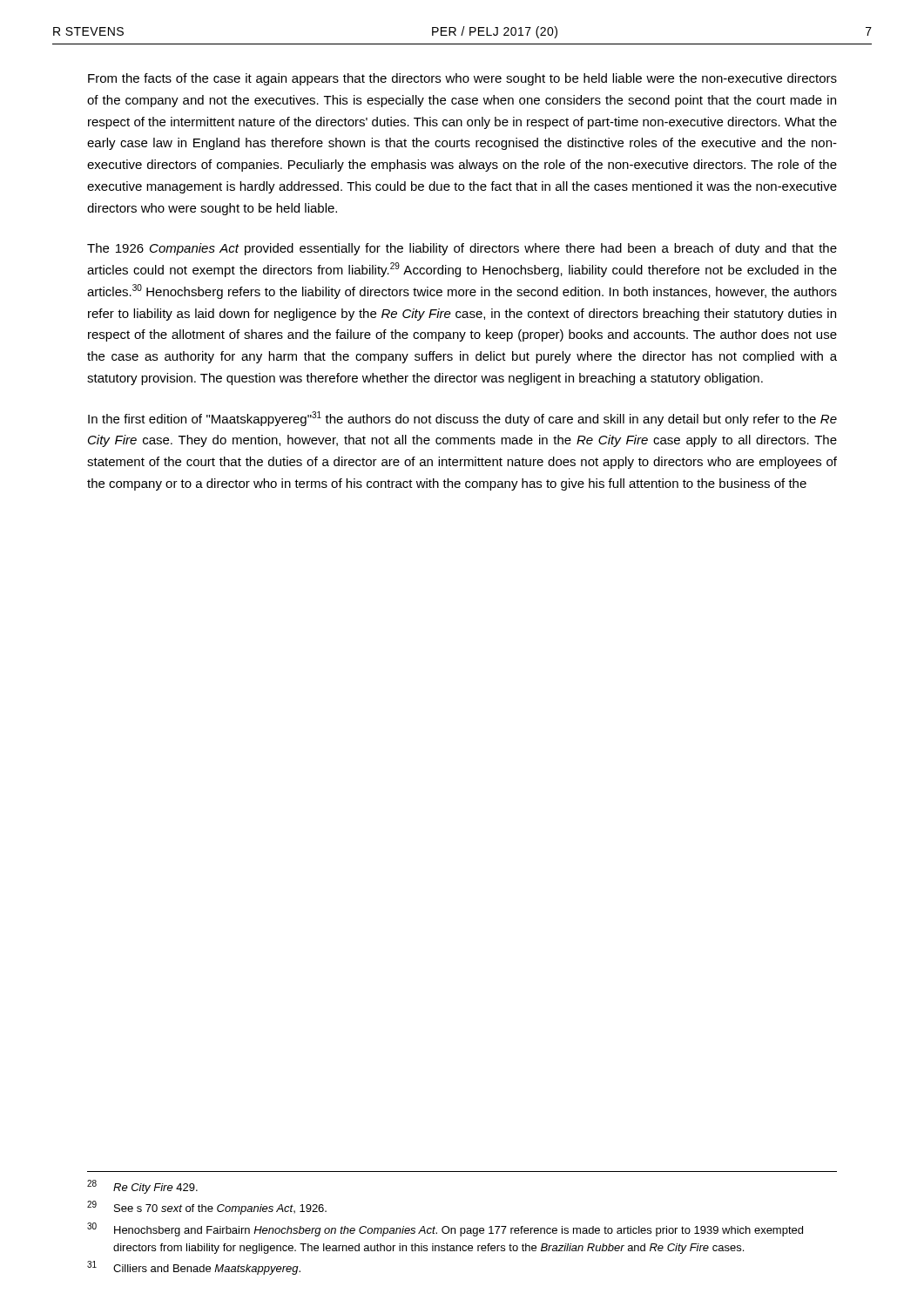This screenshot has height=1307, width=924.
Task: Click the passage that begins "30 Henochsberg and Fairbairn Henochsberg on the Companies"
Action: click(462, 1239)
